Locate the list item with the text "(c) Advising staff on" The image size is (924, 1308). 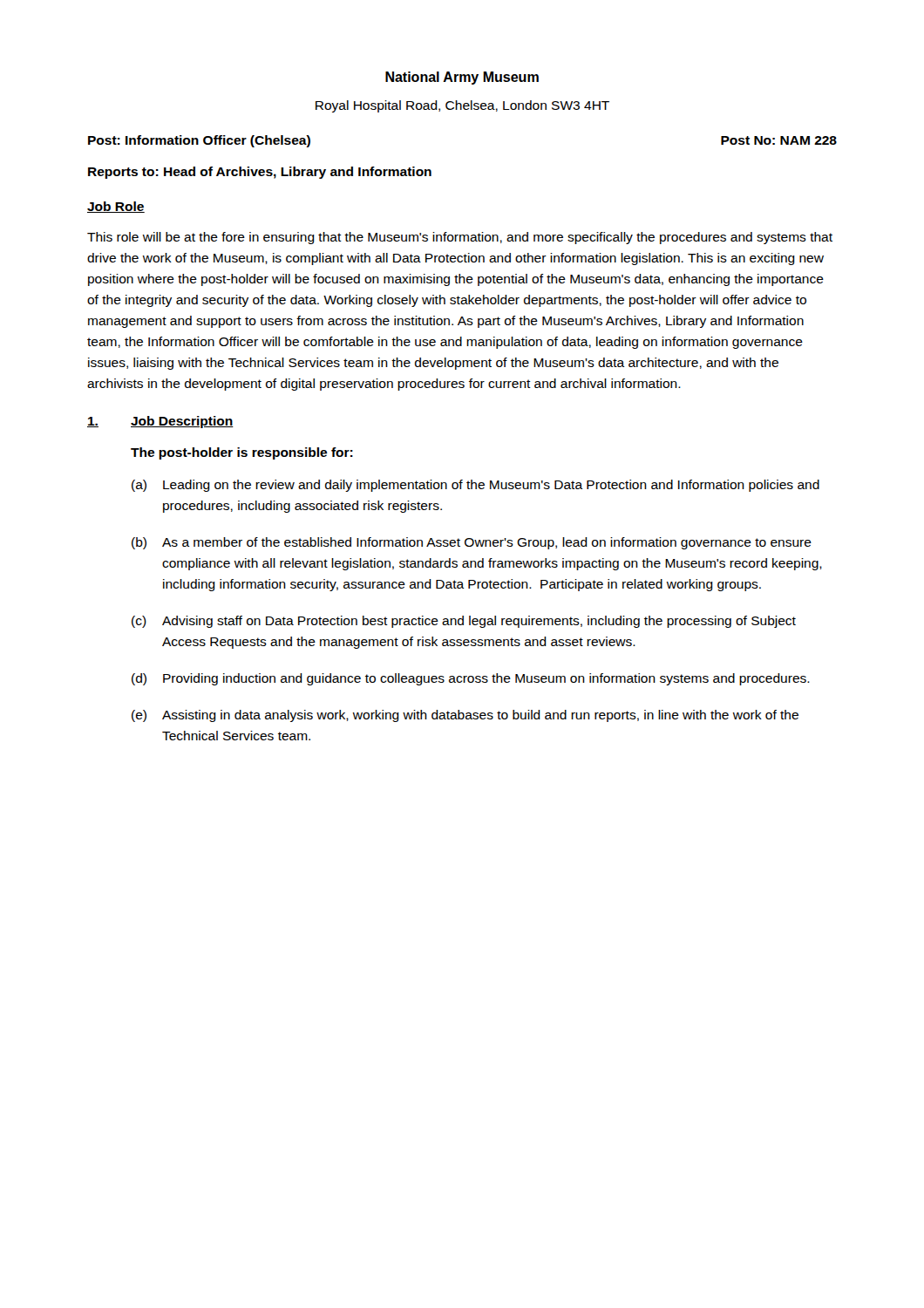484,632
